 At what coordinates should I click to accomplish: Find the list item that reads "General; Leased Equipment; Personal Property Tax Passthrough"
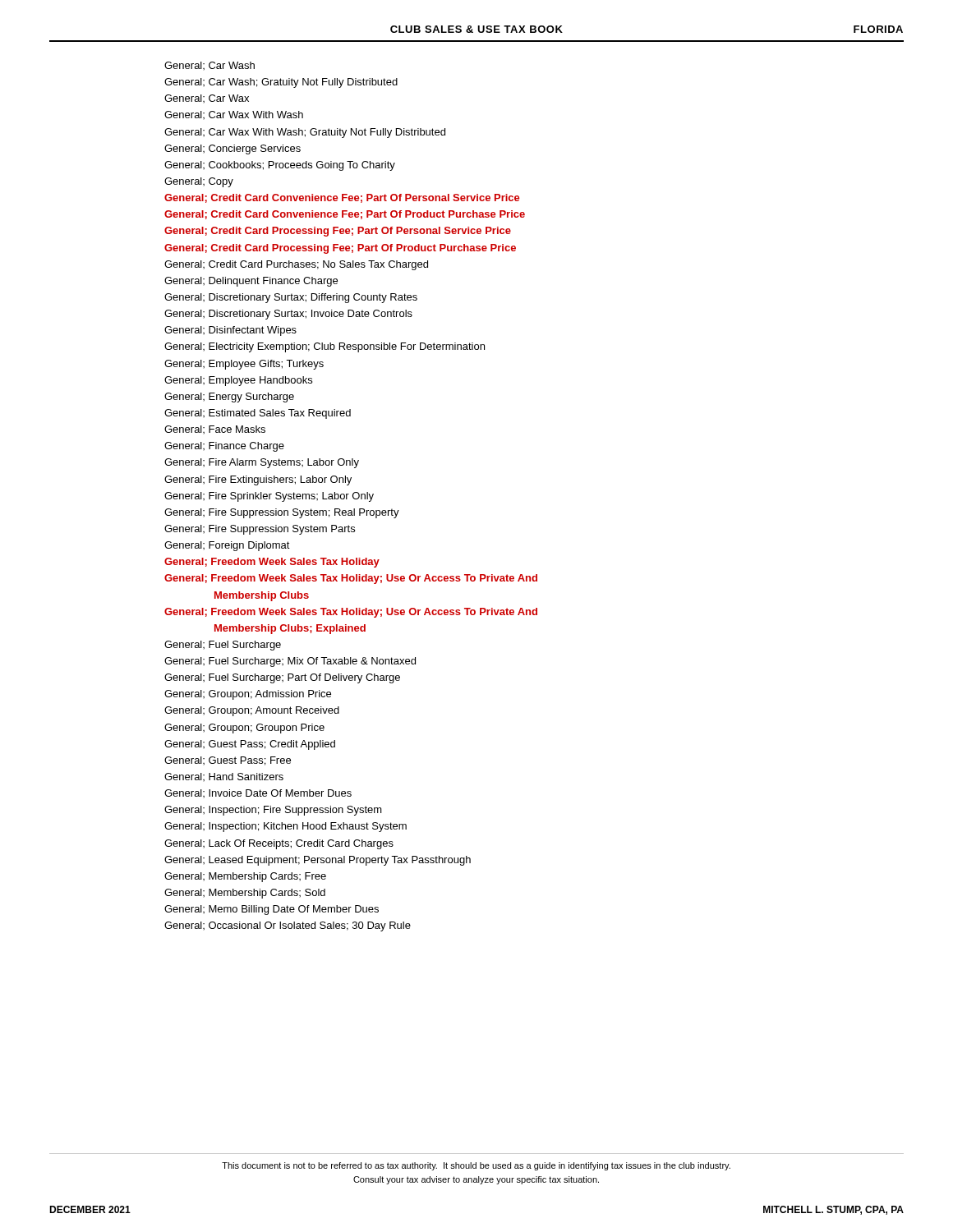click(318, 859)
